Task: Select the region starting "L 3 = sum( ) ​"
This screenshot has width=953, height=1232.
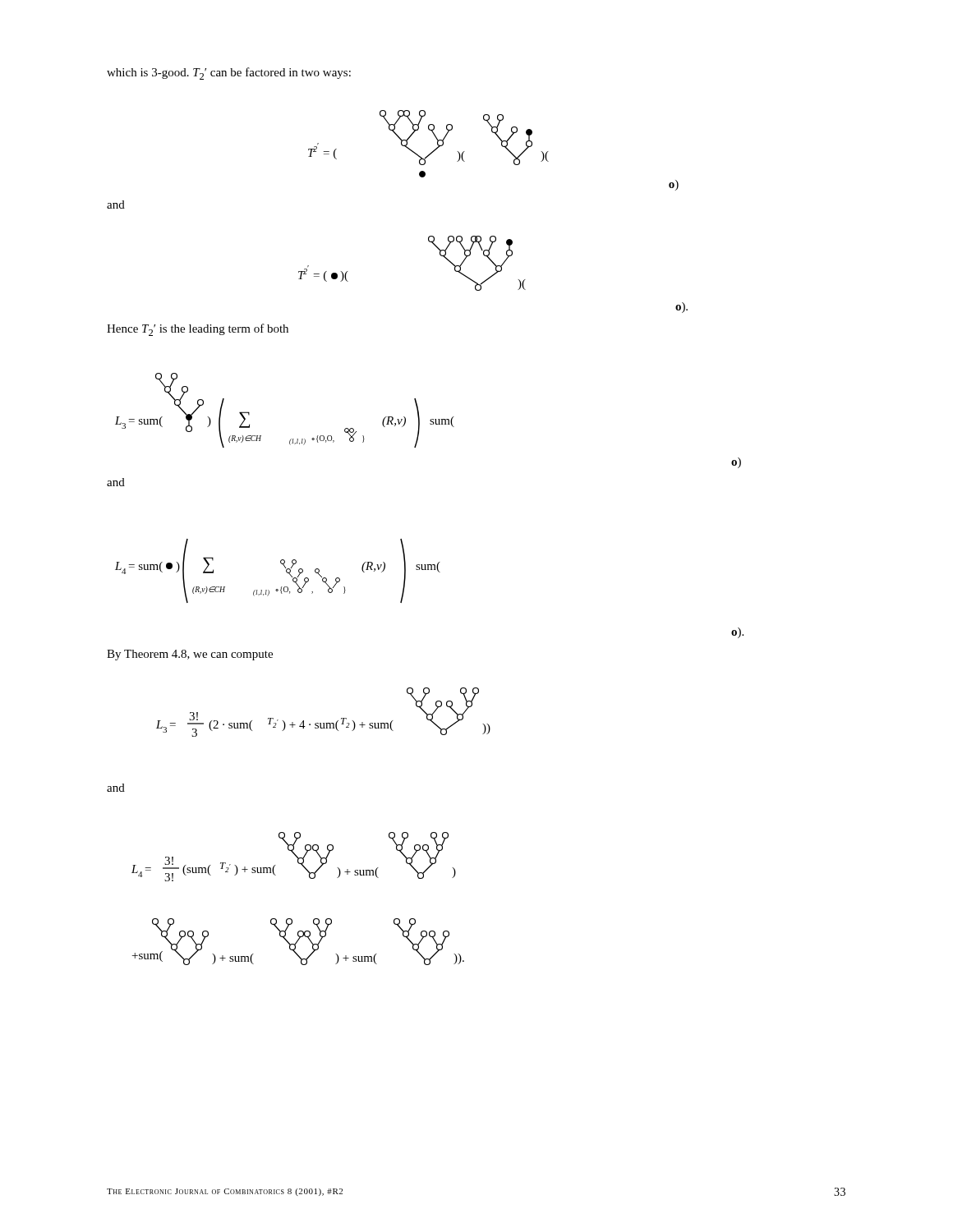Action: pos(424,409)
